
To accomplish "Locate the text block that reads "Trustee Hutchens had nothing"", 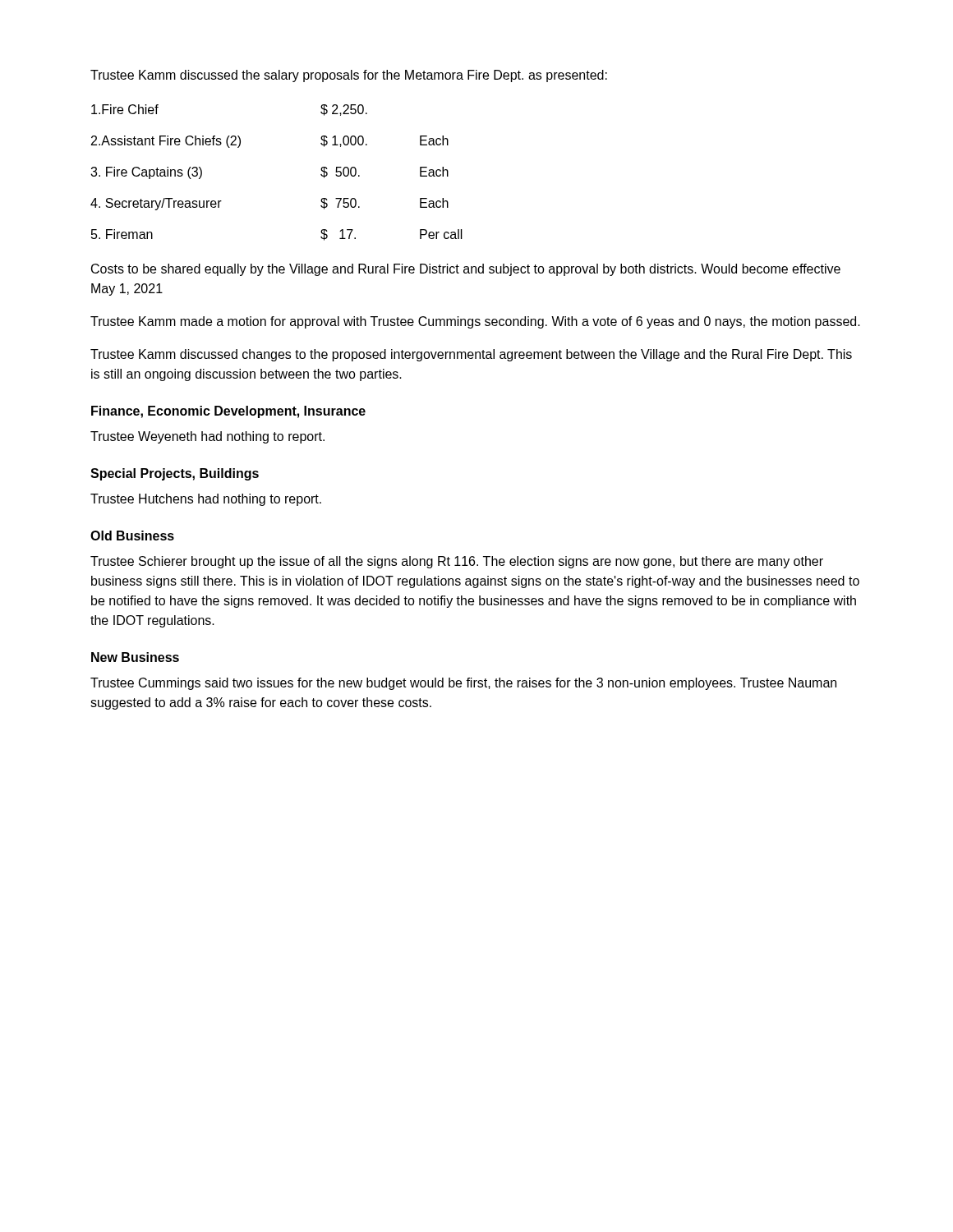I will (x=206, y=499).
